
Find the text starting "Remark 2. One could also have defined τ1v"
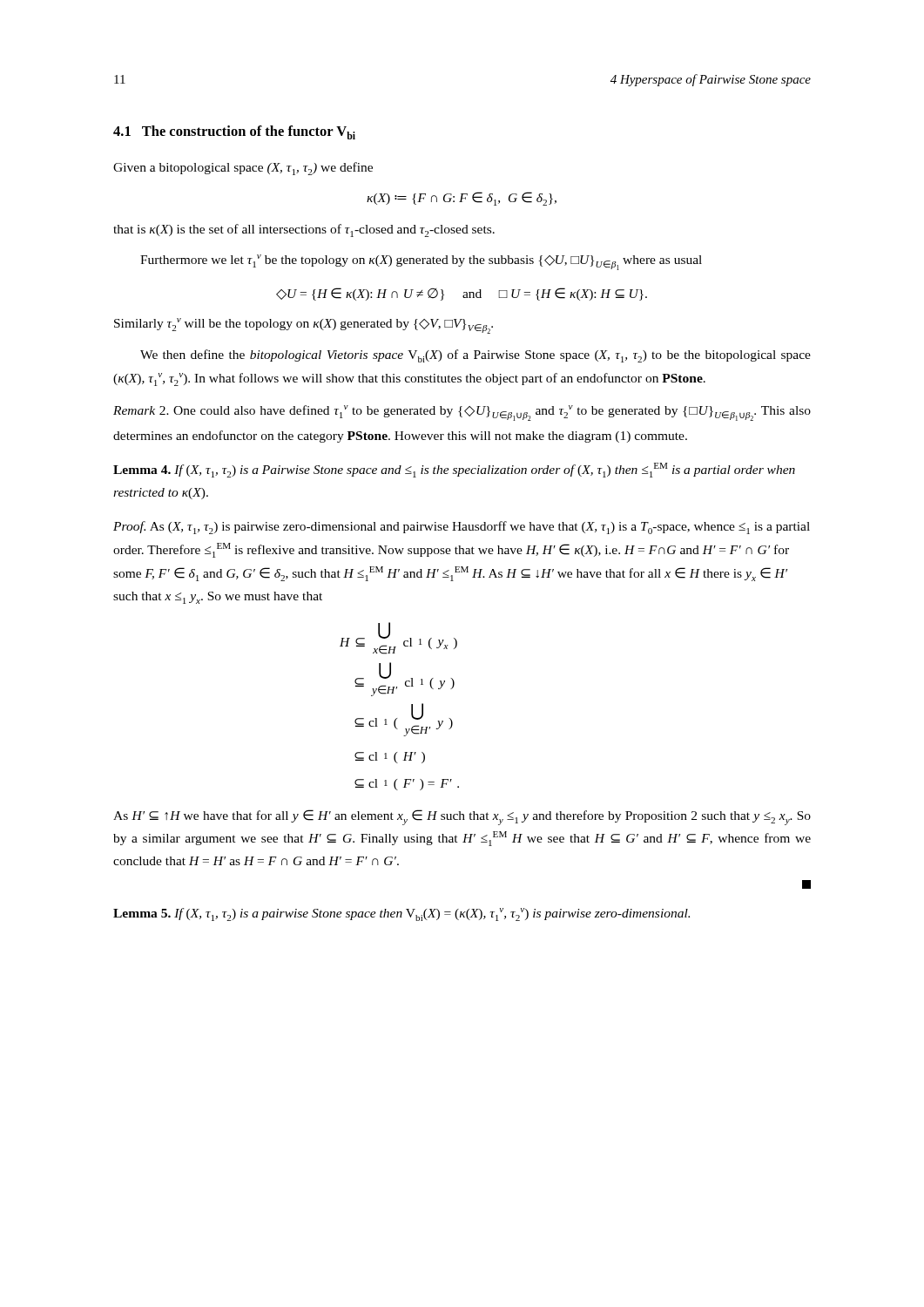(462, 422)
